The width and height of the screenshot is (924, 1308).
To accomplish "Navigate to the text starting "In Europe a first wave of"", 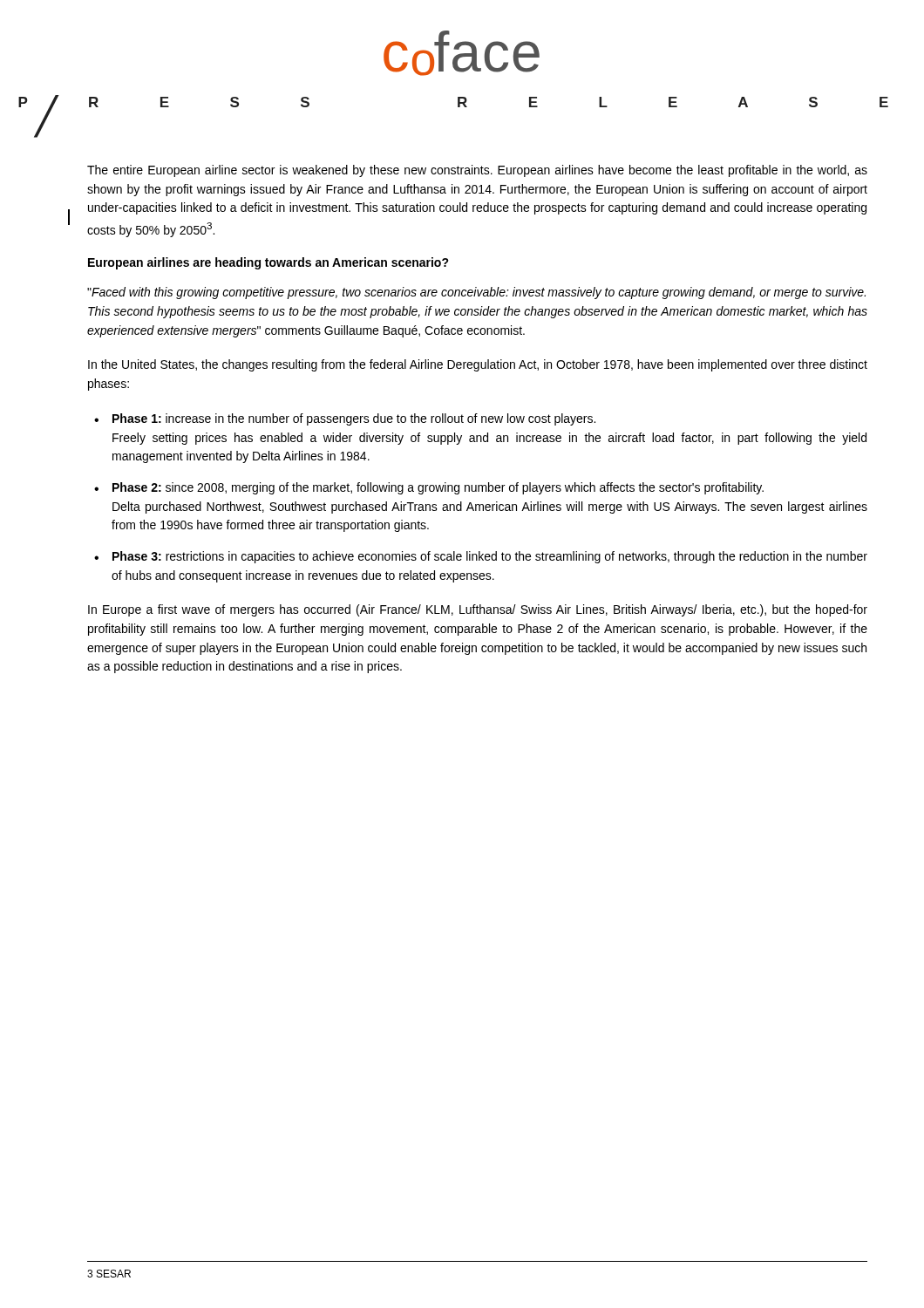I will tap(477, 638).
